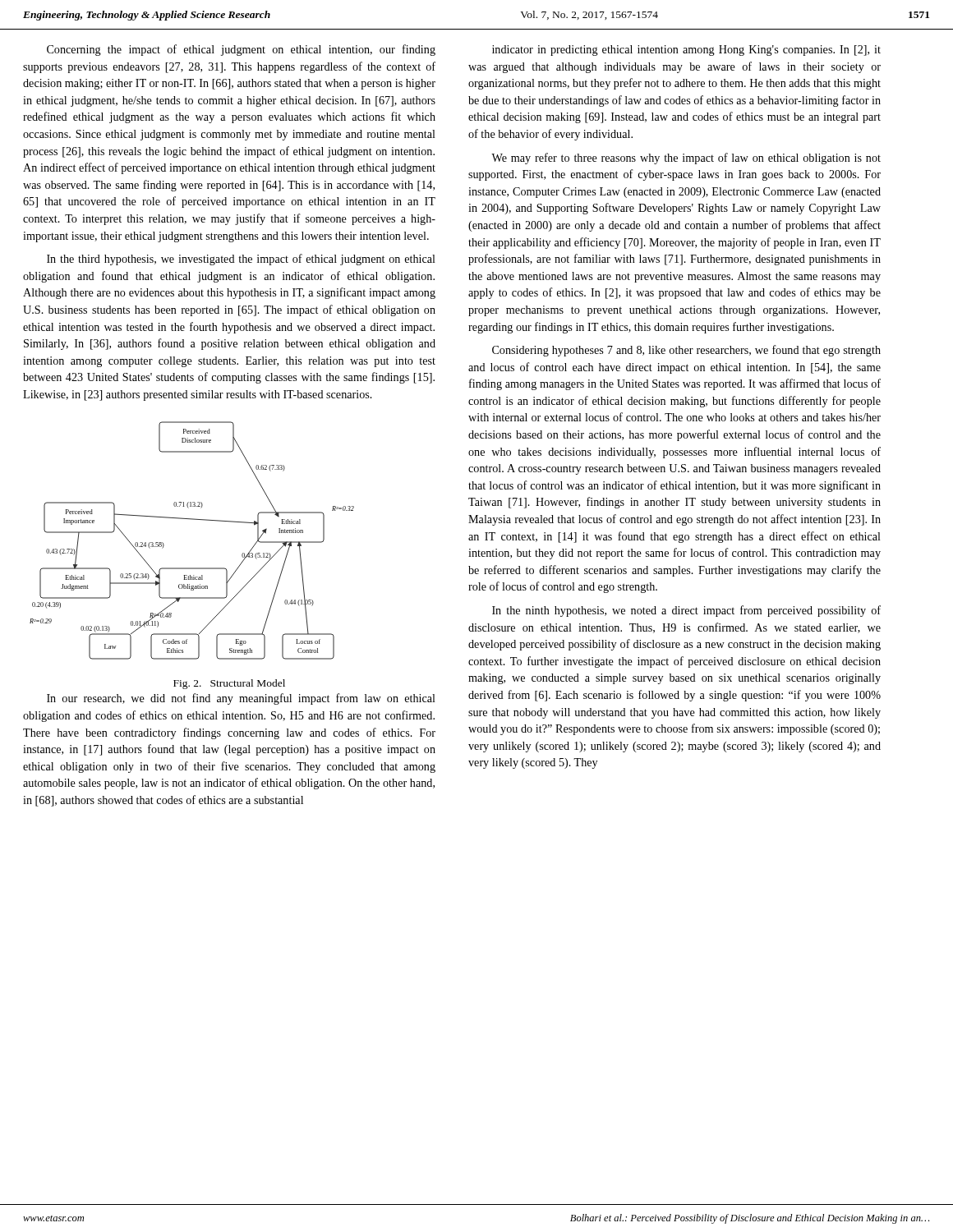The image size is (953, 1232).
Task: Select the region starting "In the third hypothesis,"
Action: point(229,327)
